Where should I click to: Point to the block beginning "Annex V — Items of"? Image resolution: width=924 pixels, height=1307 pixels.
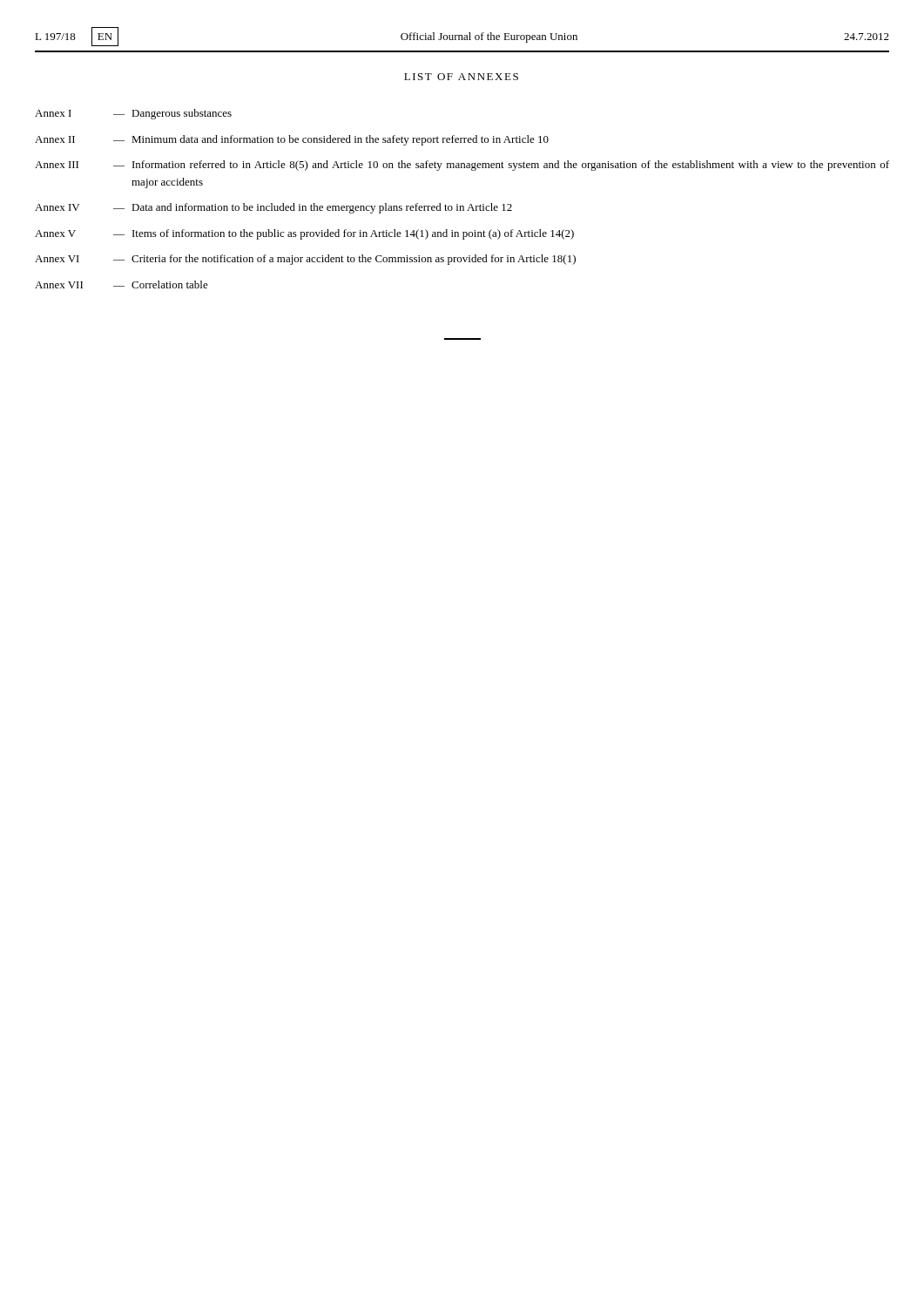(462, 233)
